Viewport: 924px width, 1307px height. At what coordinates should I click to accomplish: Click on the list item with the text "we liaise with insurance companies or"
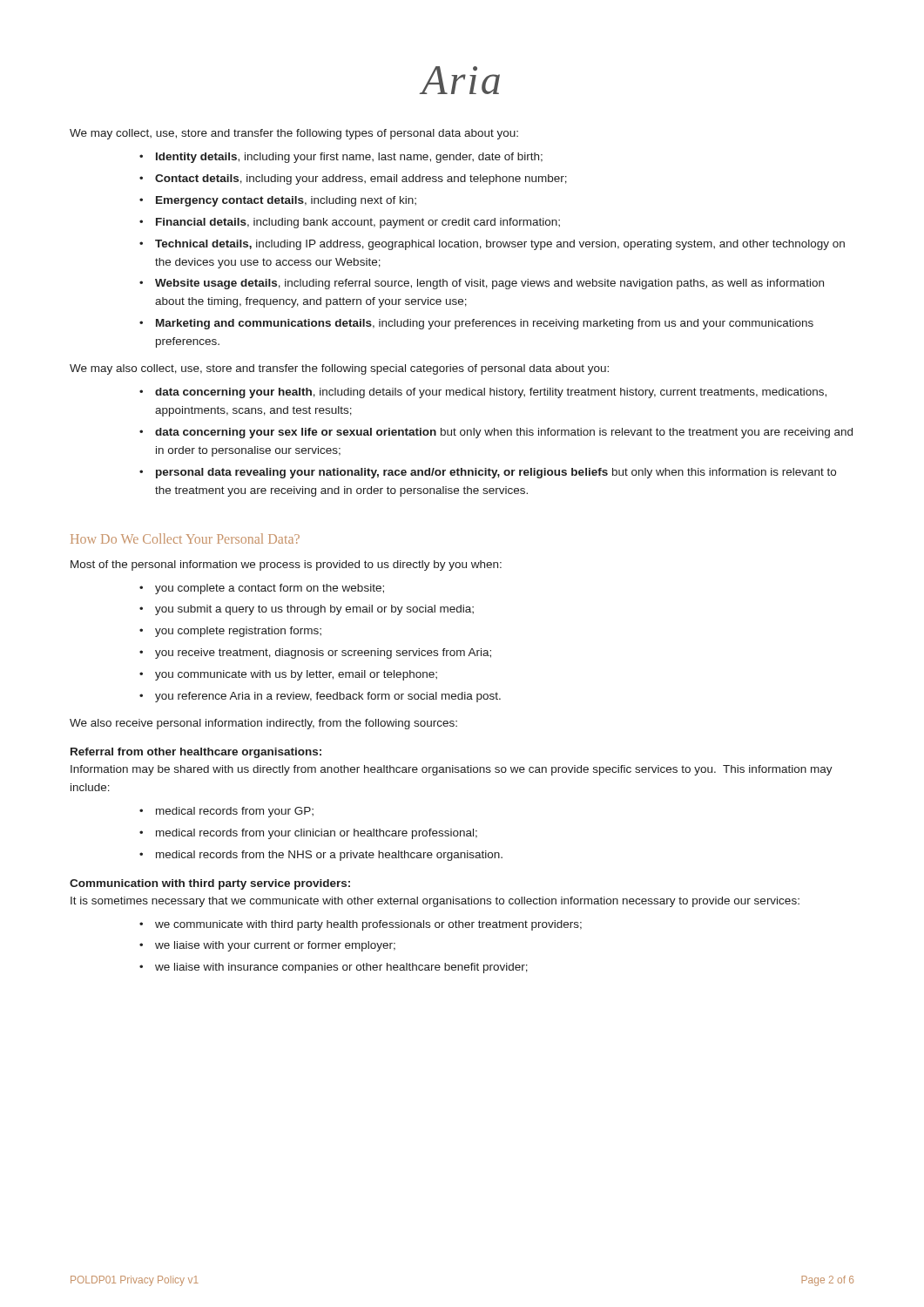coord(342,967)
